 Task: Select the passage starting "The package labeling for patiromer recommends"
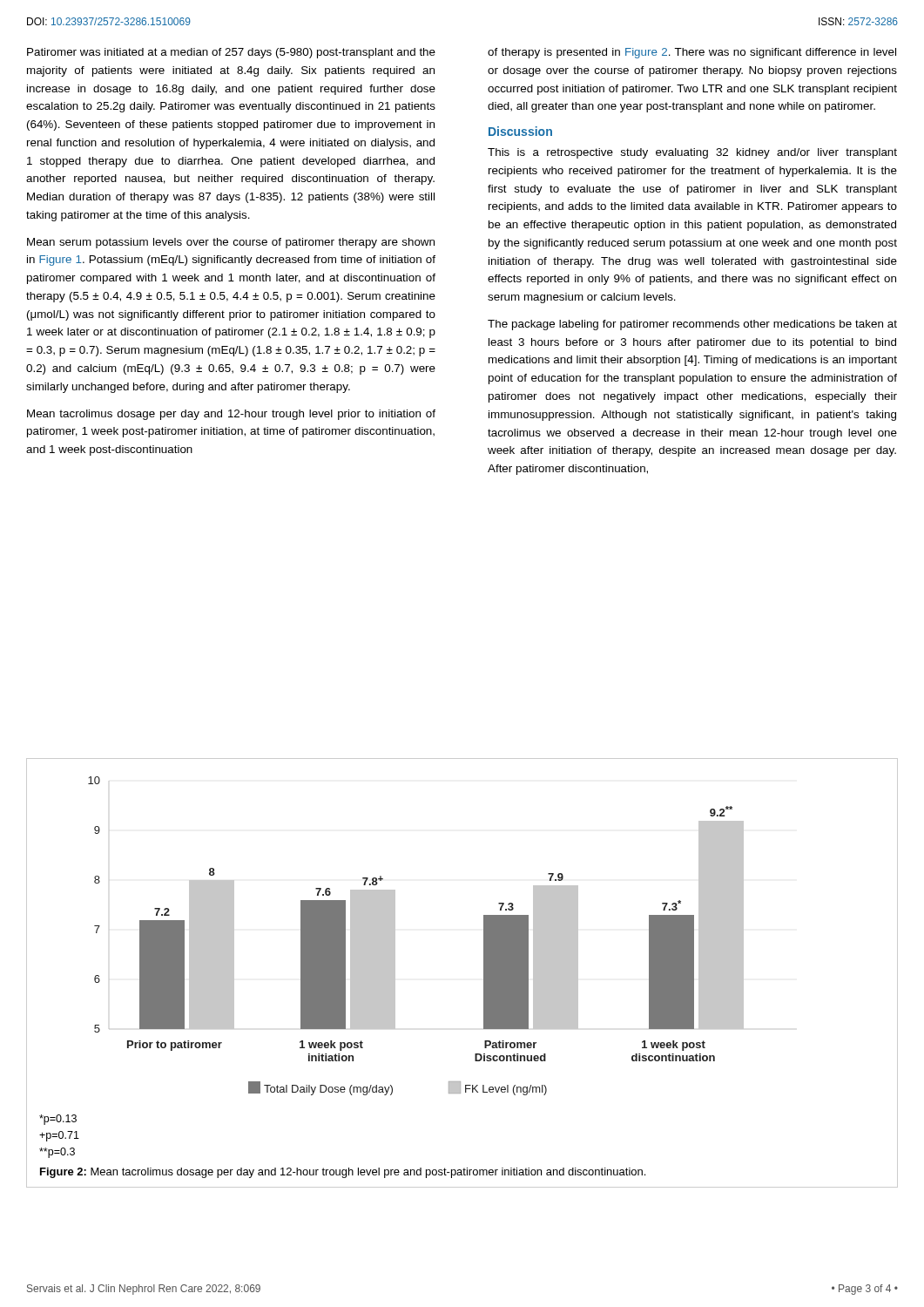click(x=692, y=396)
